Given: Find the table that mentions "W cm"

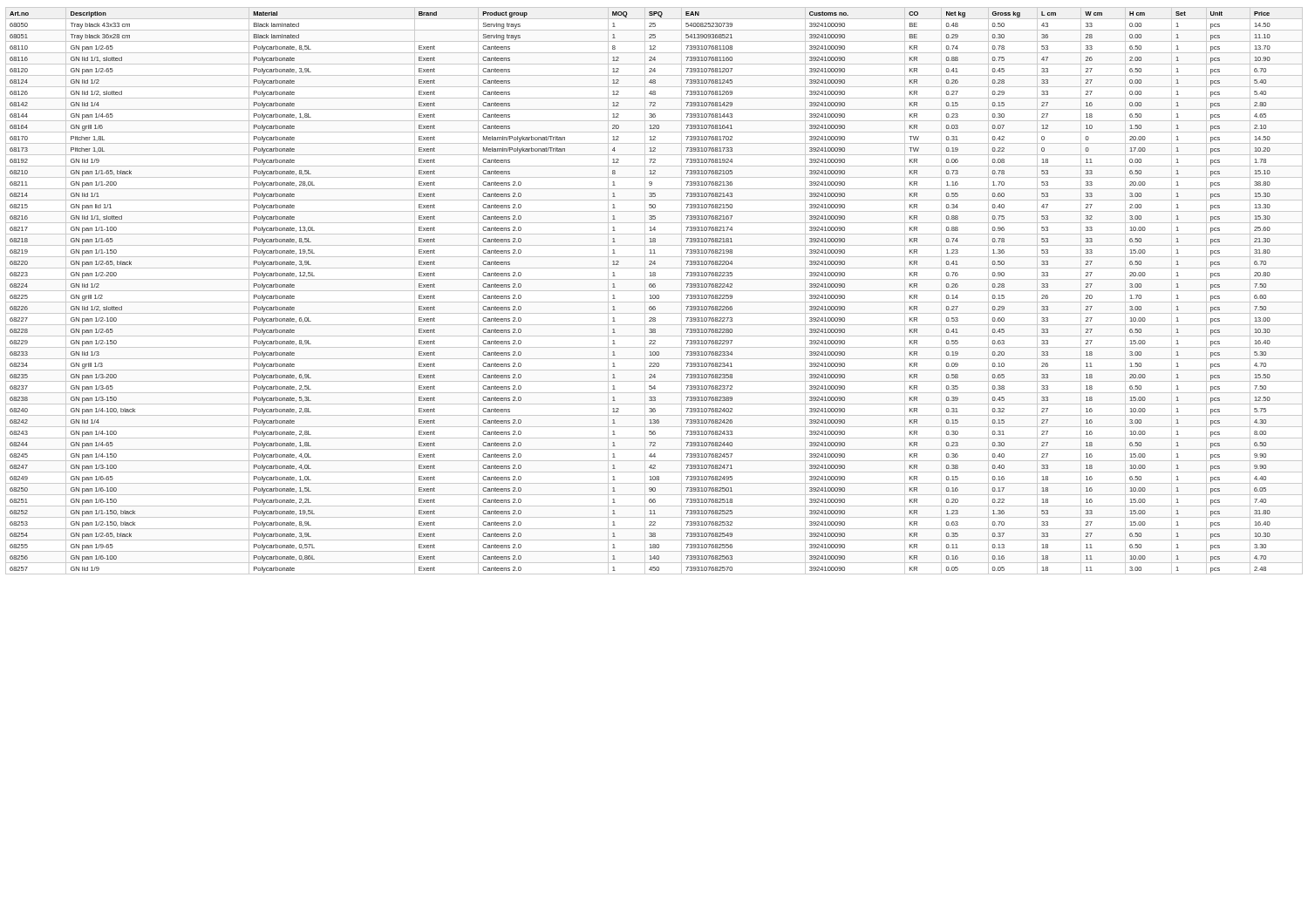Looking at the screenshot, I should tap(654, 462).
